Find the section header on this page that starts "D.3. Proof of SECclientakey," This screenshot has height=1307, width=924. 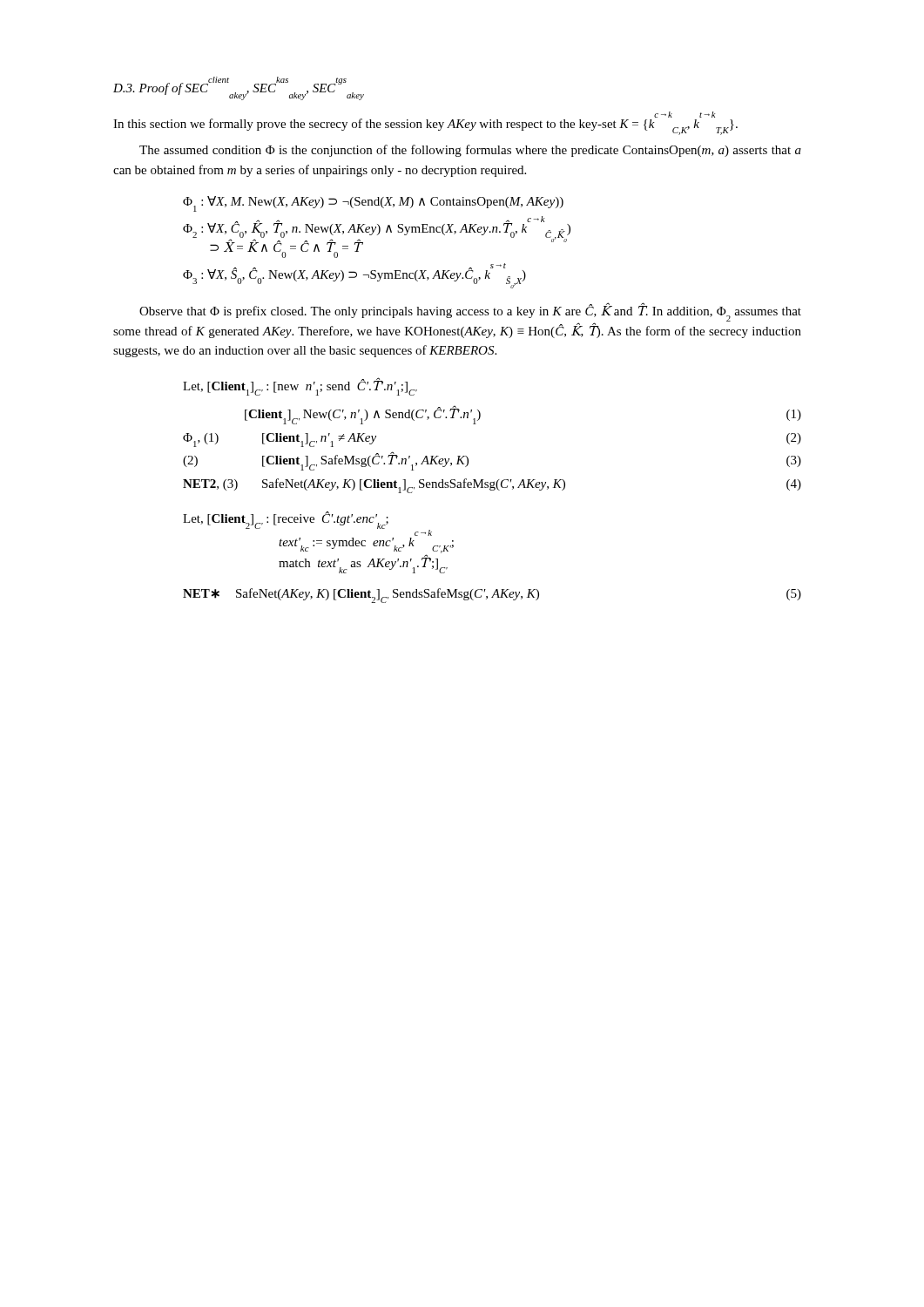point(238,88)
